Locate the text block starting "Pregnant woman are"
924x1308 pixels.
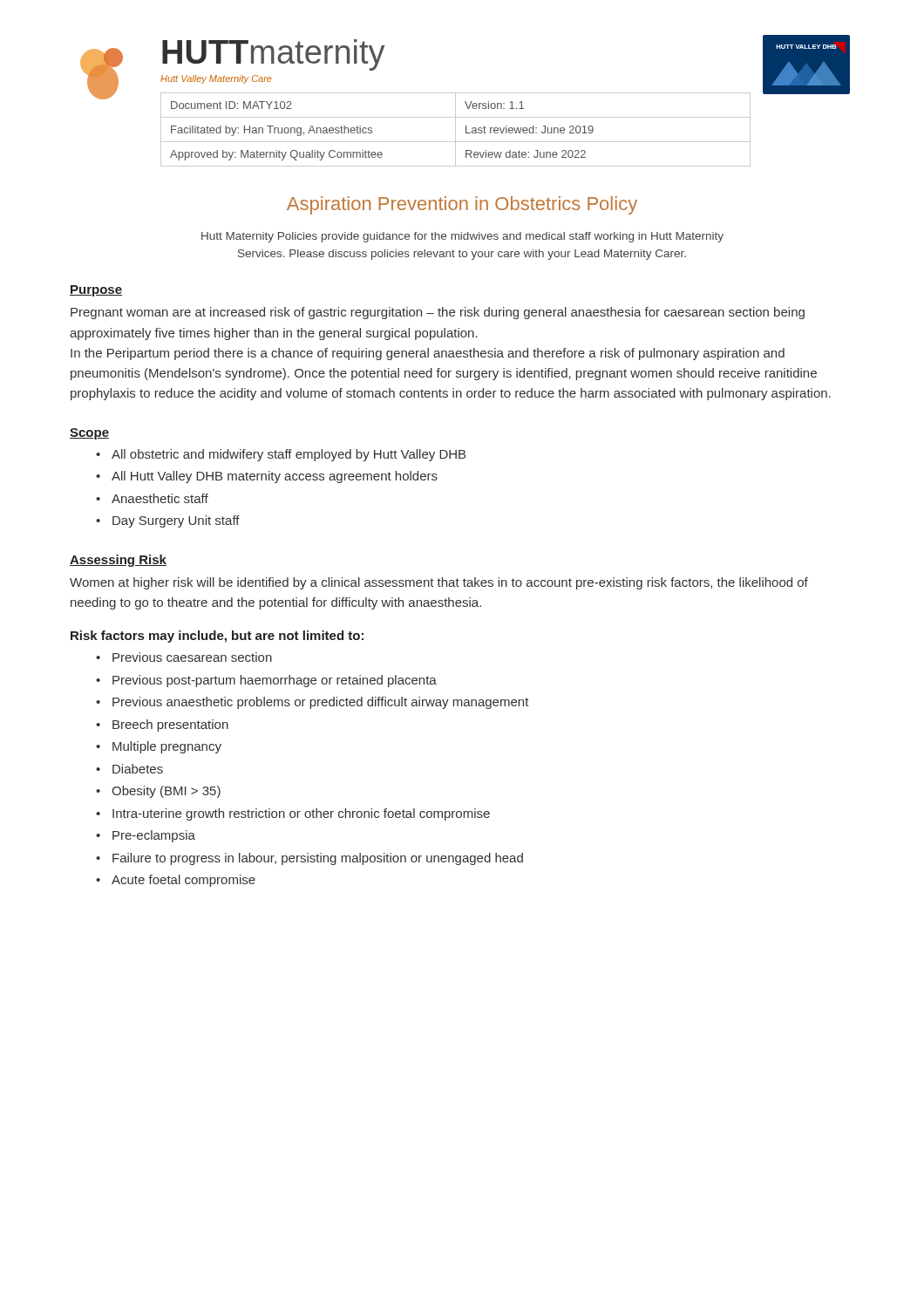(x=451, y=353)
